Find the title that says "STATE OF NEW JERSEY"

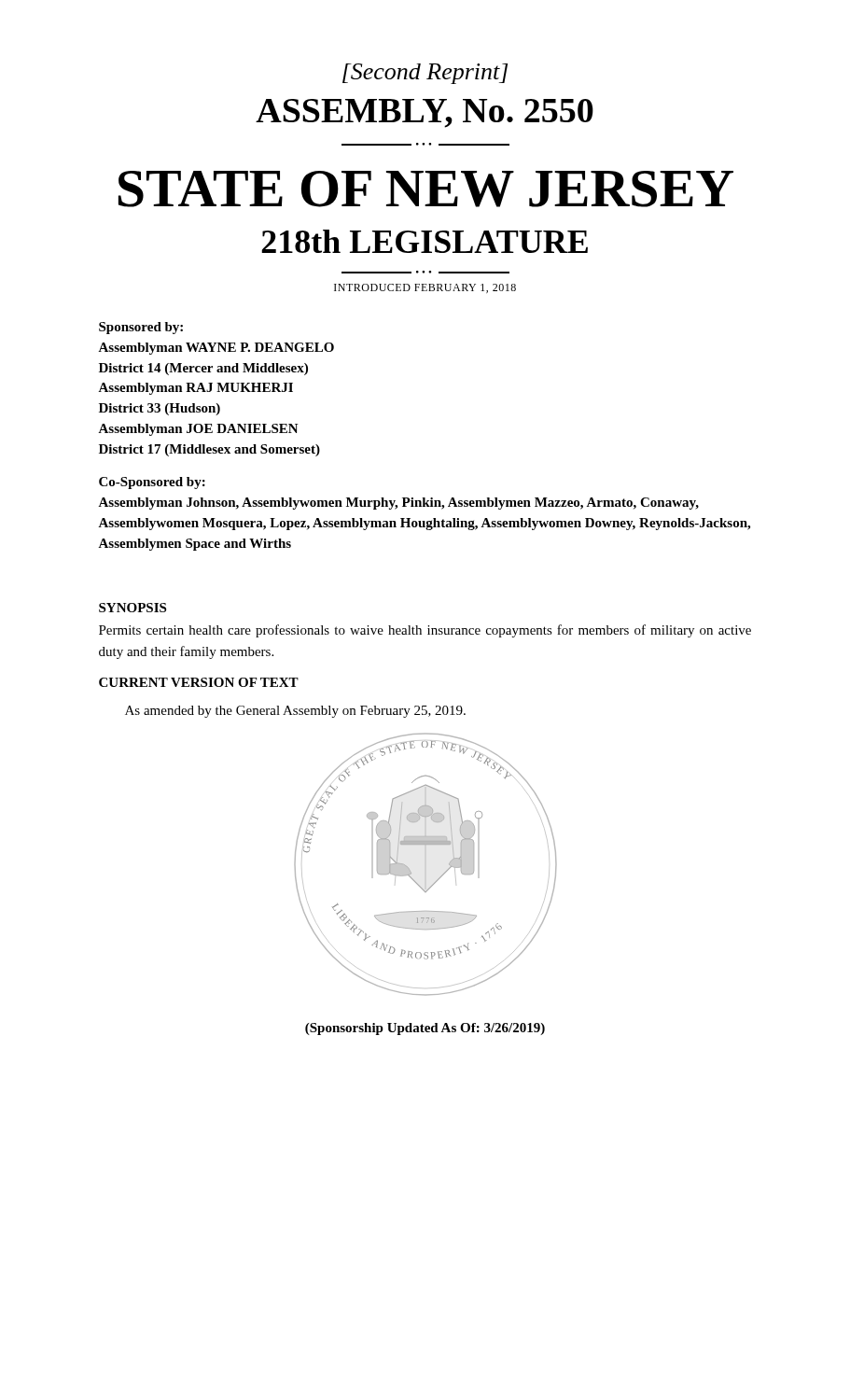tap(425, 218)
